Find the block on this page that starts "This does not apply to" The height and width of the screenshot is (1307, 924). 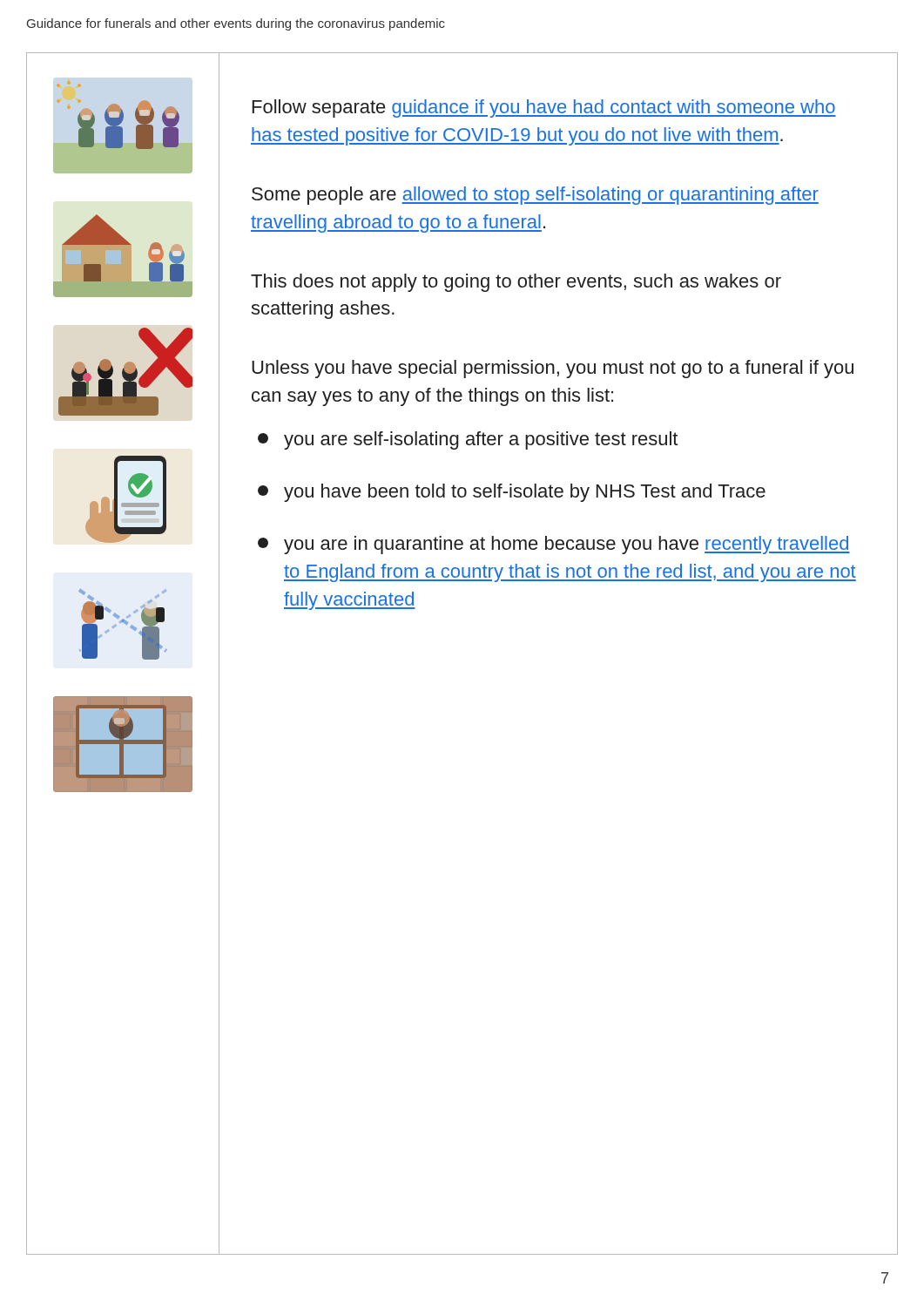click(x=516, y=295)
